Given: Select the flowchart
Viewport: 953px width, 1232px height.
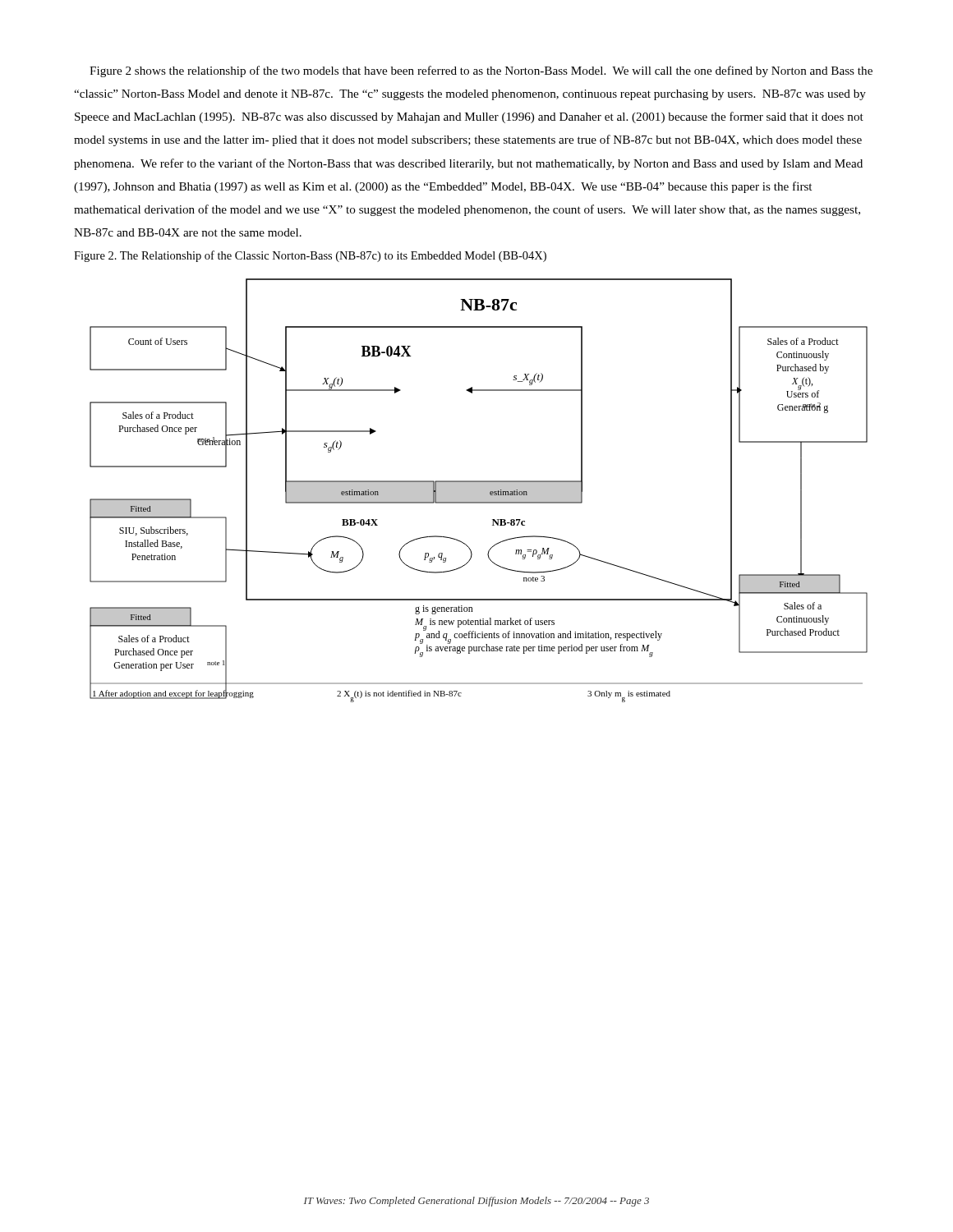Looking at the screenshot, I should tap(476, 505).
